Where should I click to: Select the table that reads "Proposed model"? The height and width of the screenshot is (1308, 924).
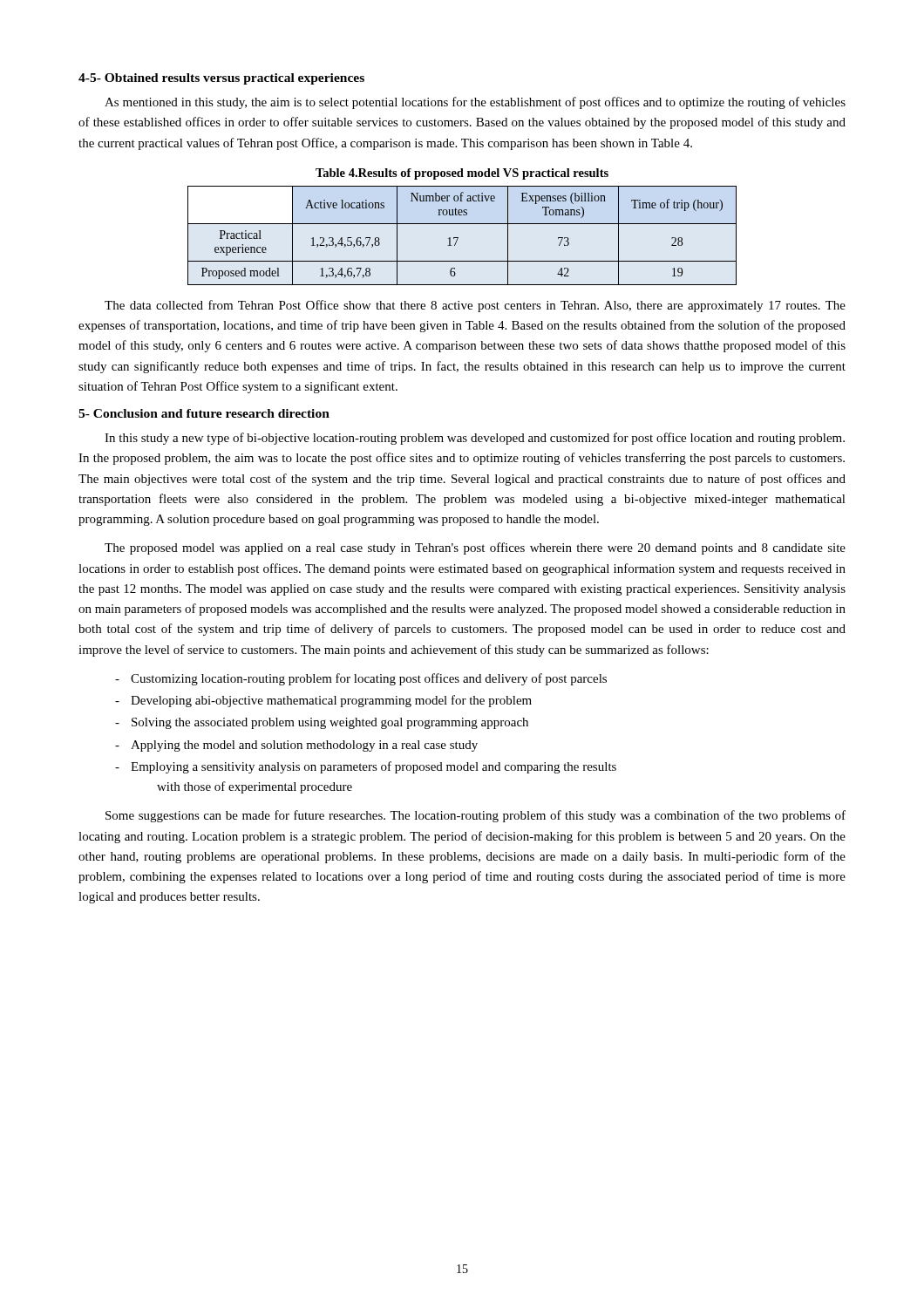462,235
